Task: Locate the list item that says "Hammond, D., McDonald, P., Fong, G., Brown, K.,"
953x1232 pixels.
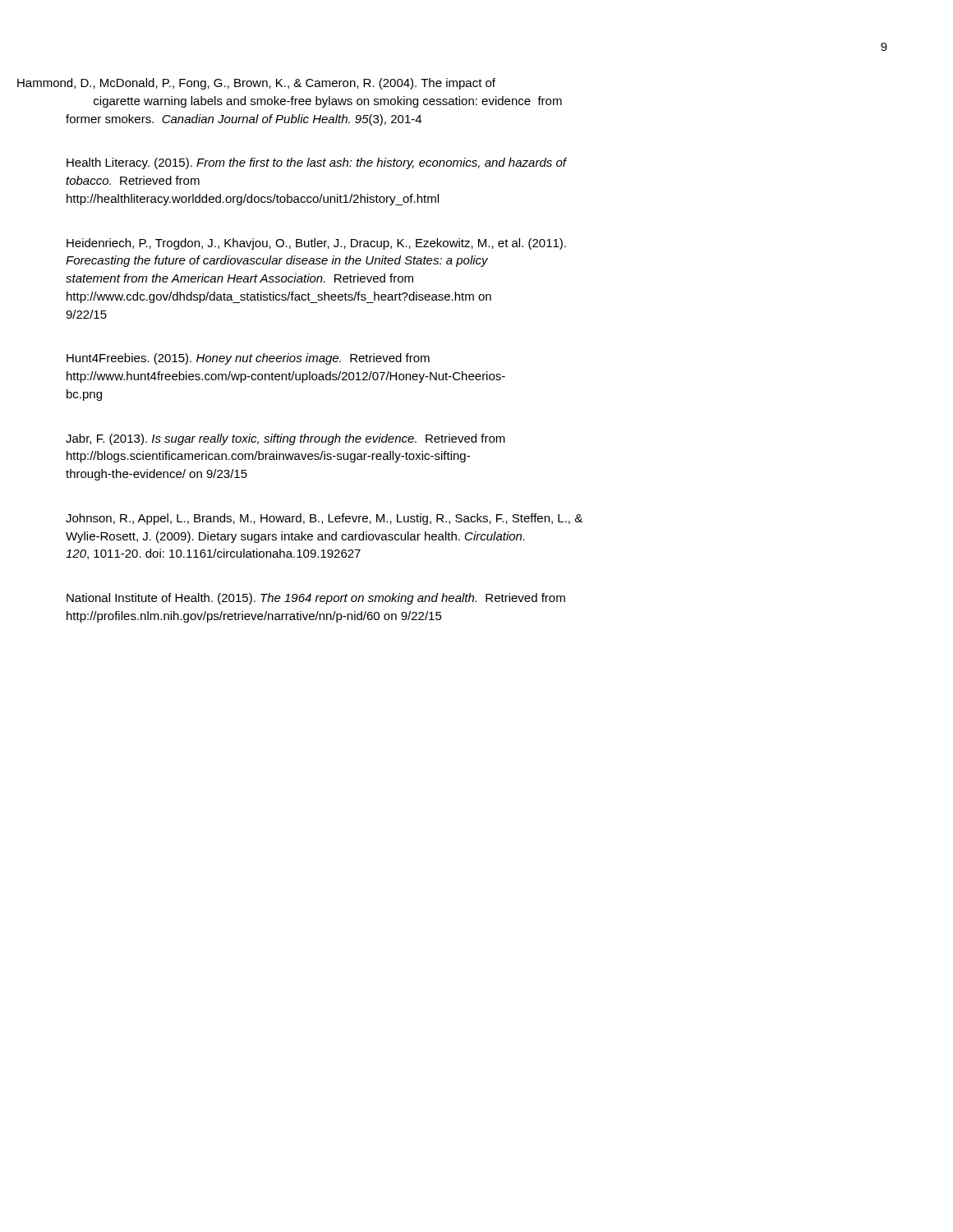Action: coord(476,101)
